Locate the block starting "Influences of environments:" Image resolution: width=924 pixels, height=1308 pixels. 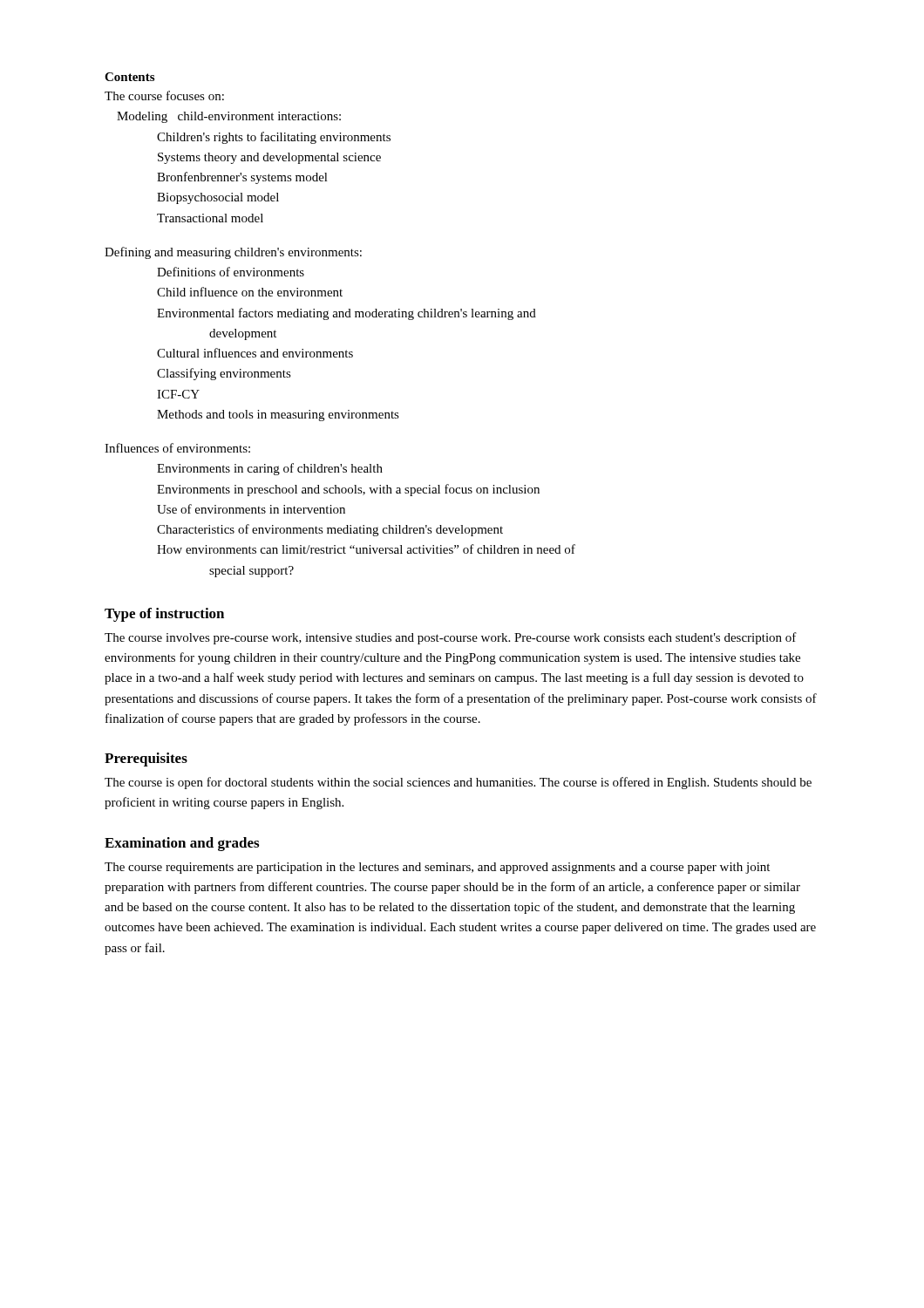pos(178,448)
